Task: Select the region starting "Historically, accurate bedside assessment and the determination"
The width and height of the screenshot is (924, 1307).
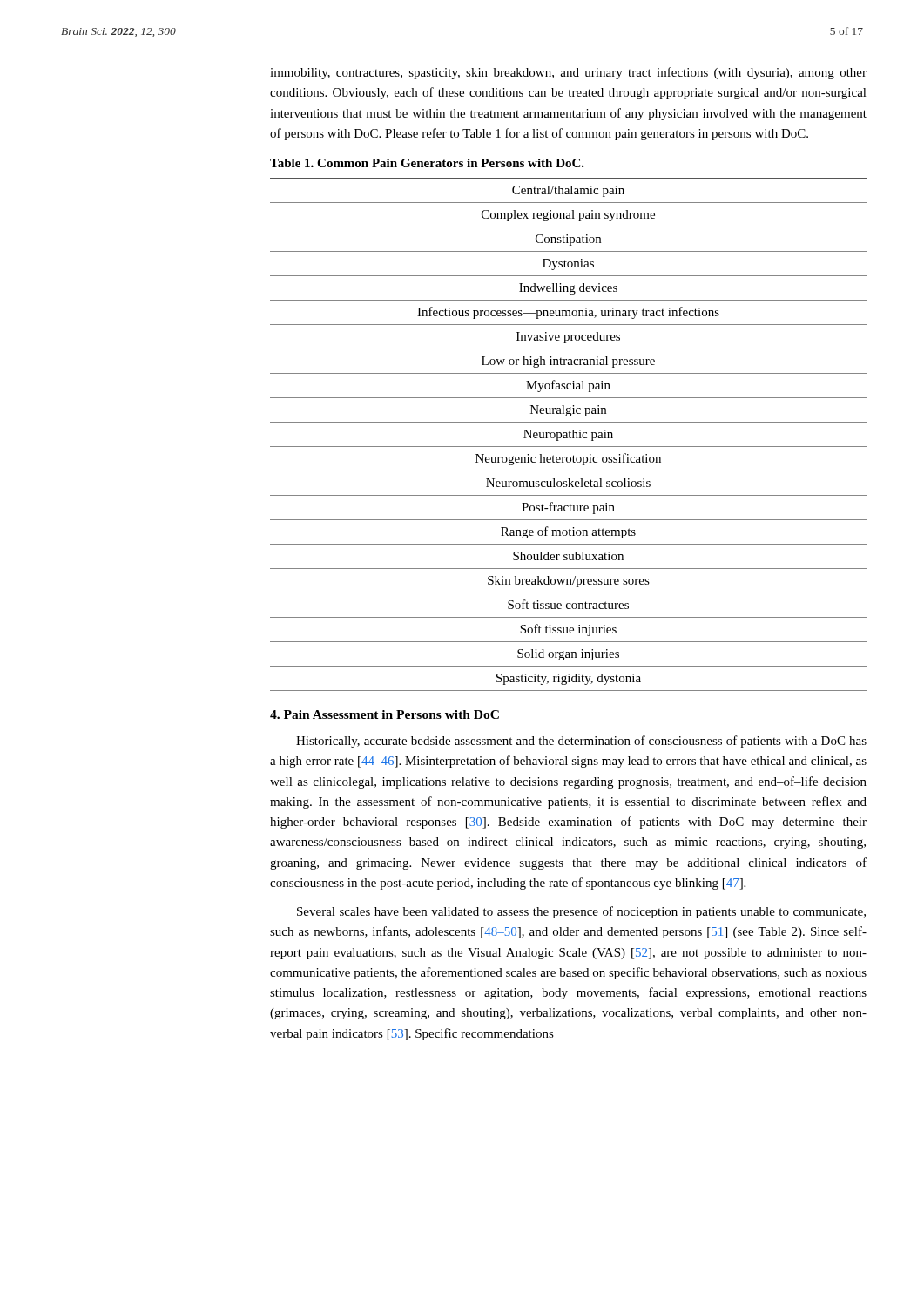Action: click(x=568, y=812)
